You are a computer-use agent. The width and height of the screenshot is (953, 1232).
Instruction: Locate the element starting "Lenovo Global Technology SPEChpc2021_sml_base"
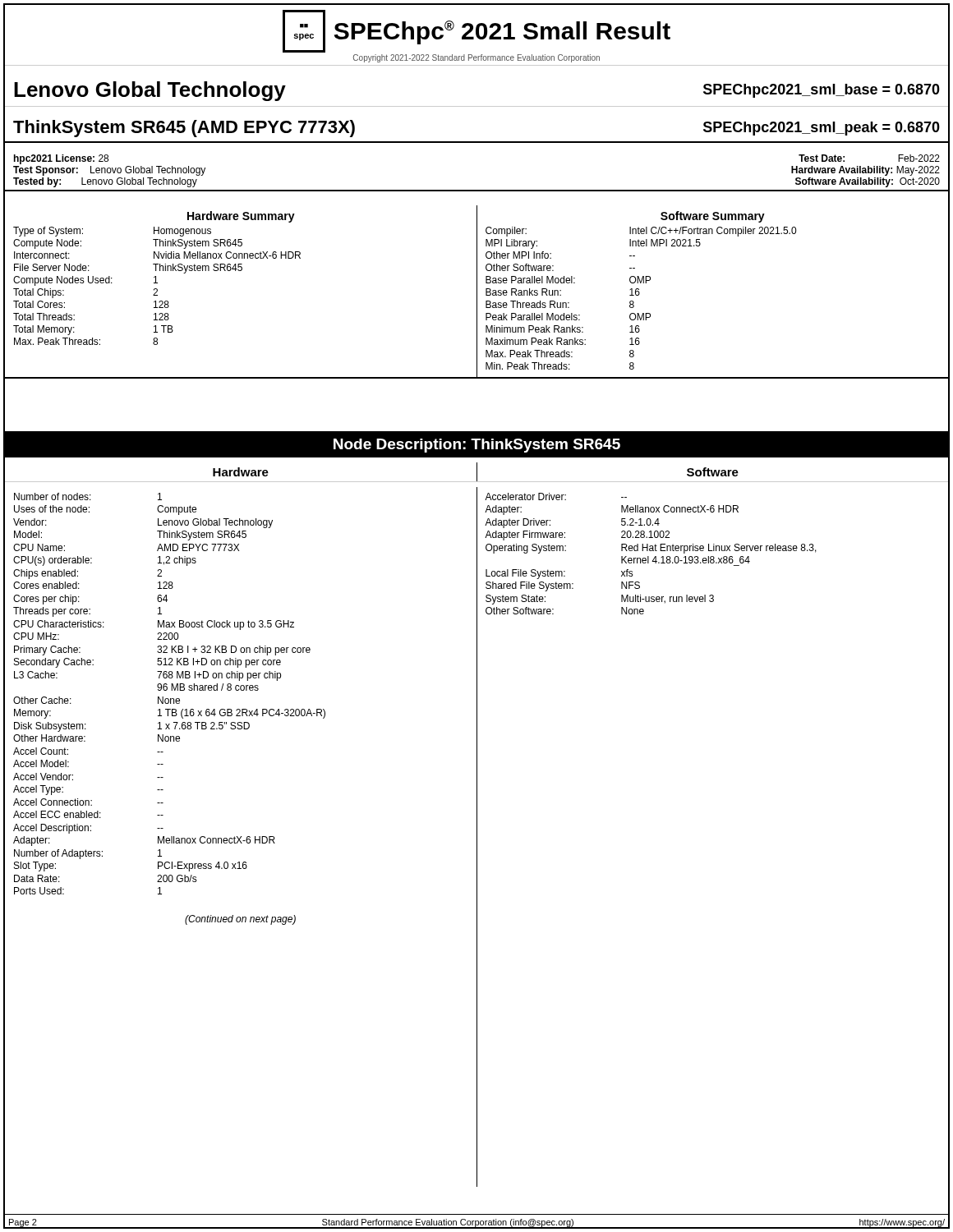pos(150,91)
